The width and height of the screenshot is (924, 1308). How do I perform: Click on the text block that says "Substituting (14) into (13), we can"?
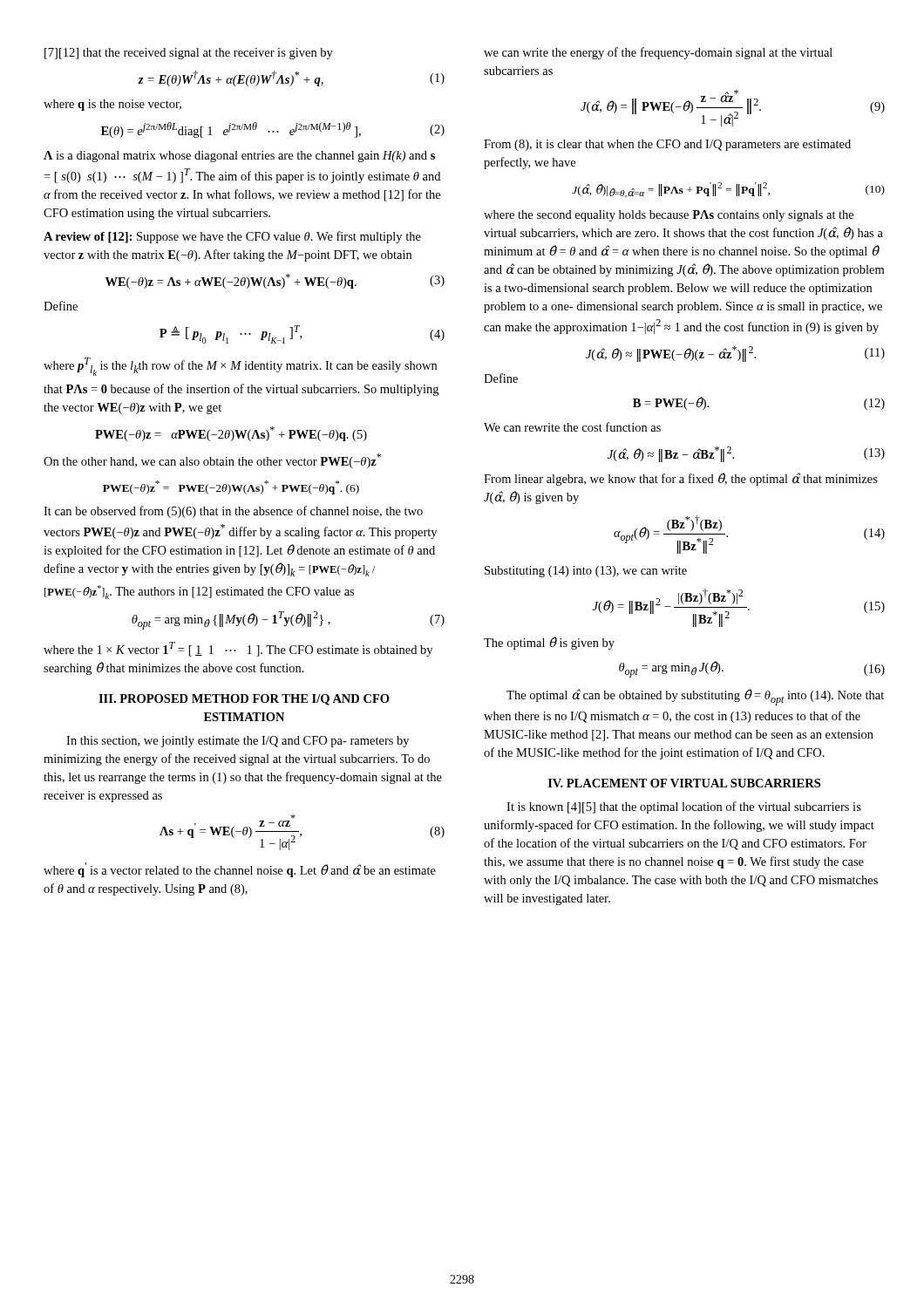684,570
